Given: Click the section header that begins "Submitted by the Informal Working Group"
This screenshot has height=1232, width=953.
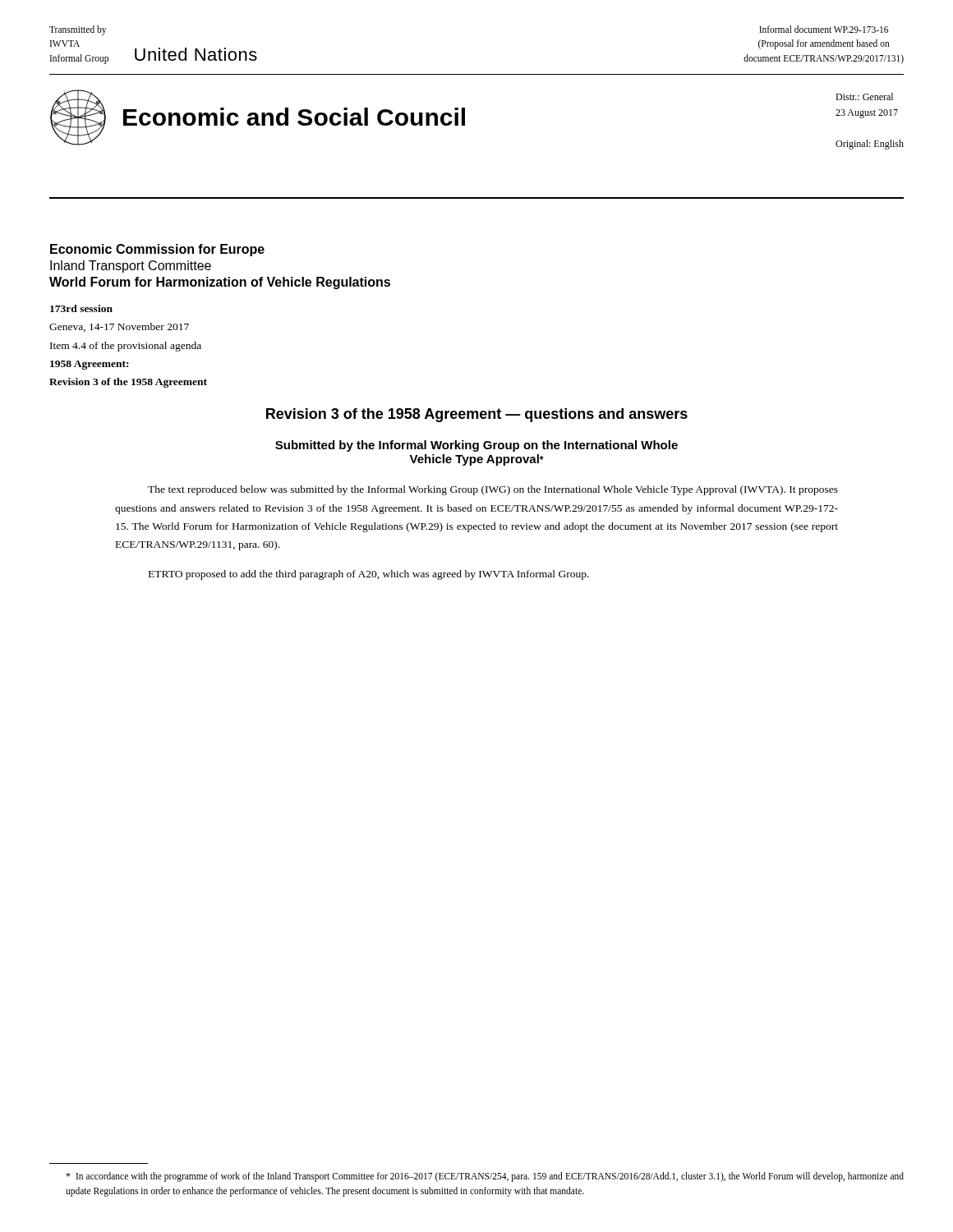Looking at the screenshot, I should coord(476,452).
